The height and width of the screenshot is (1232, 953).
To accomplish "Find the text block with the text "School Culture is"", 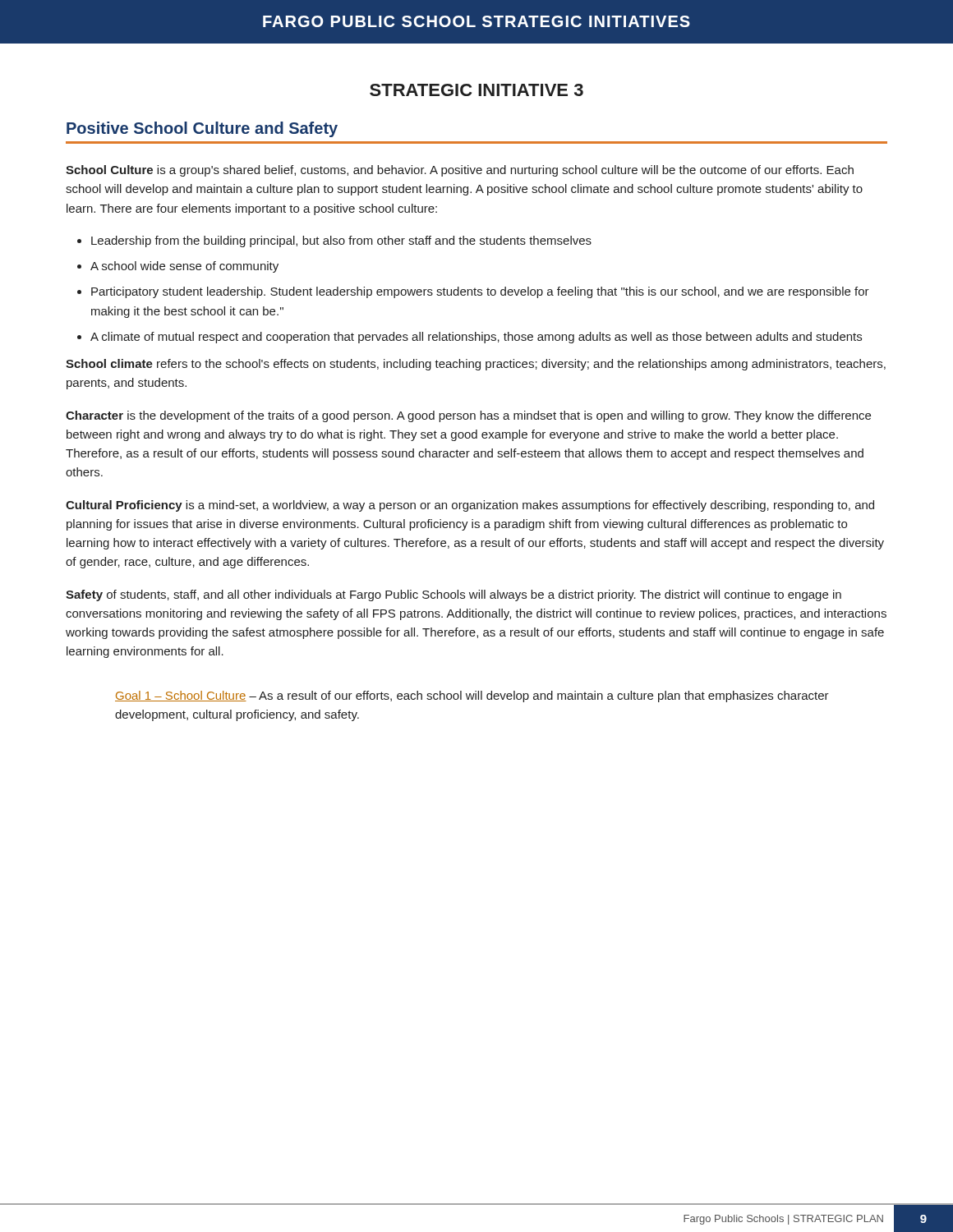I will (464, 189).
